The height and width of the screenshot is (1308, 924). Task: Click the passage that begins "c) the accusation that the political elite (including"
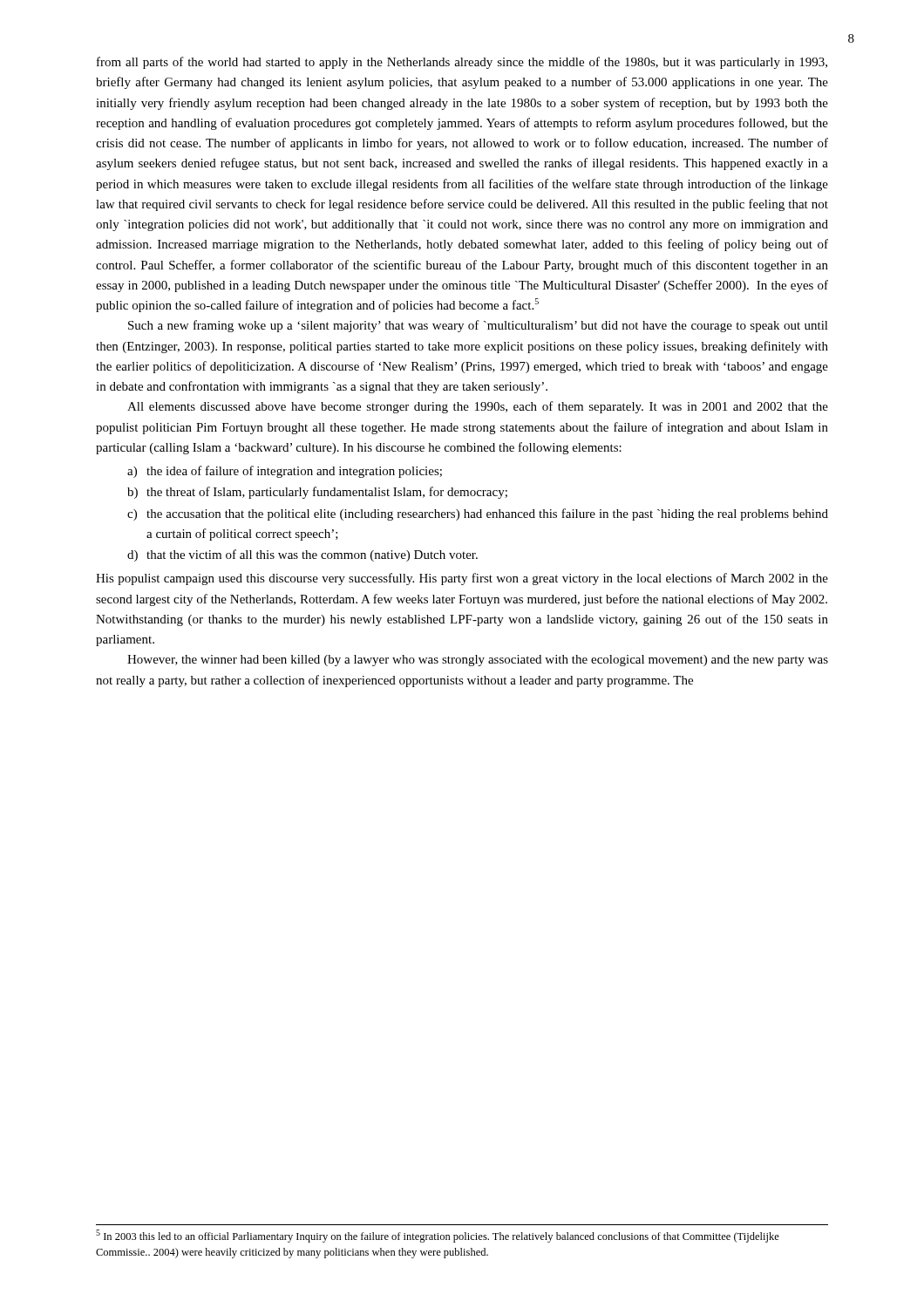[x=478, y=524]
